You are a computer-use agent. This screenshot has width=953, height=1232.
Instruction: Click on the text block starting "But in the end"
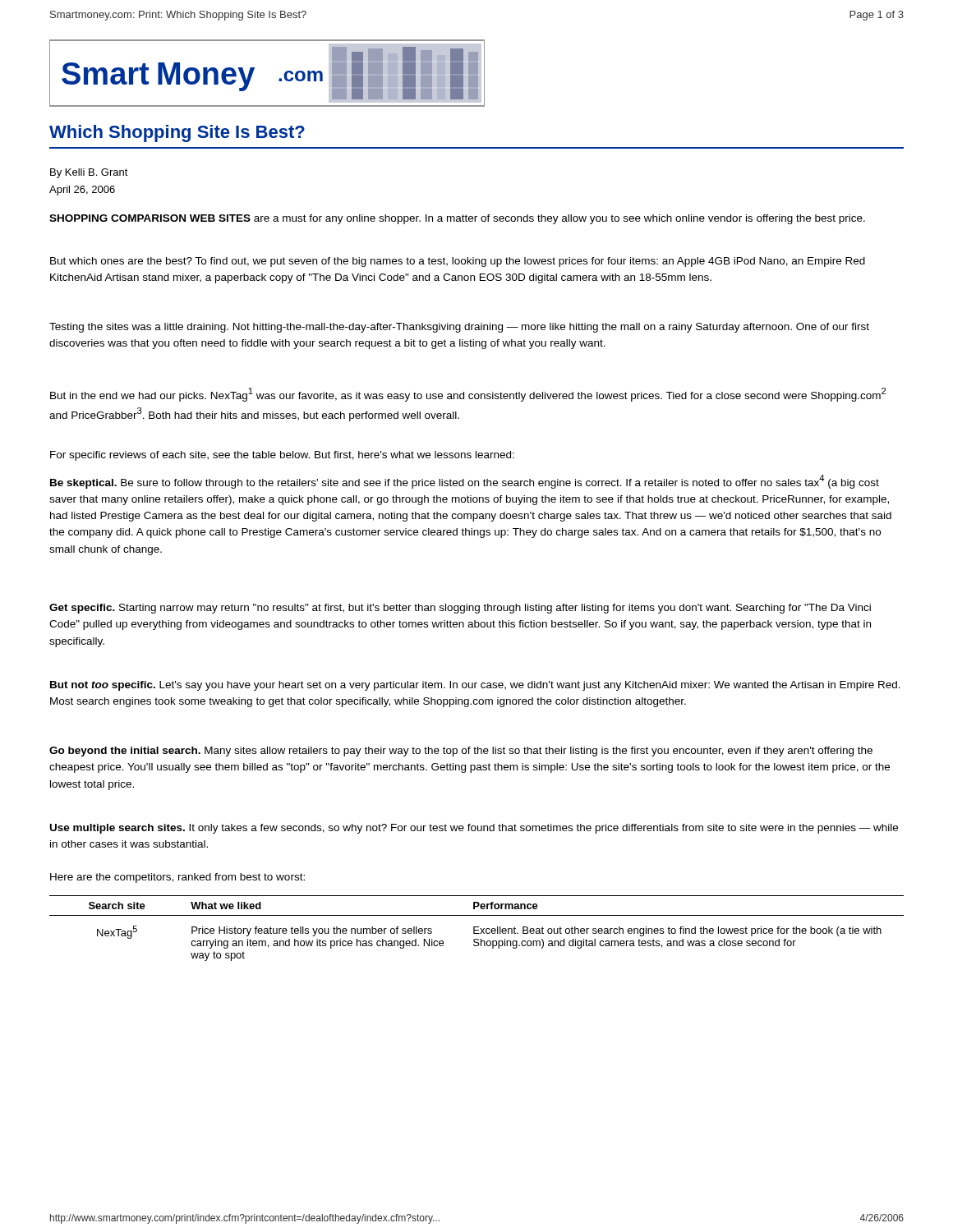476,404
